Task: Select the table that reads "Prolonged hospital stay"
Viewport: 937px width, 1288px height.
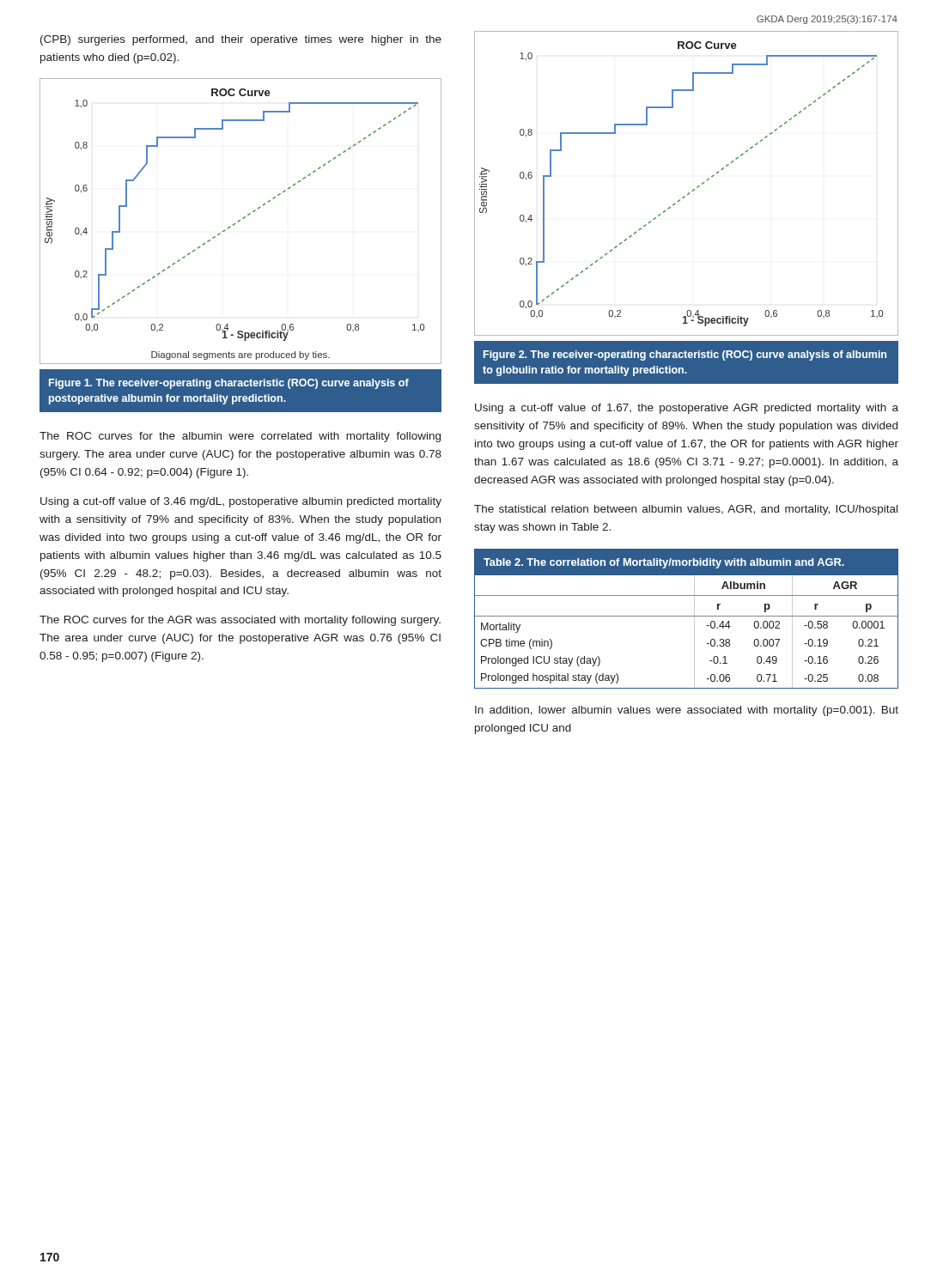Action: point(686,618)
